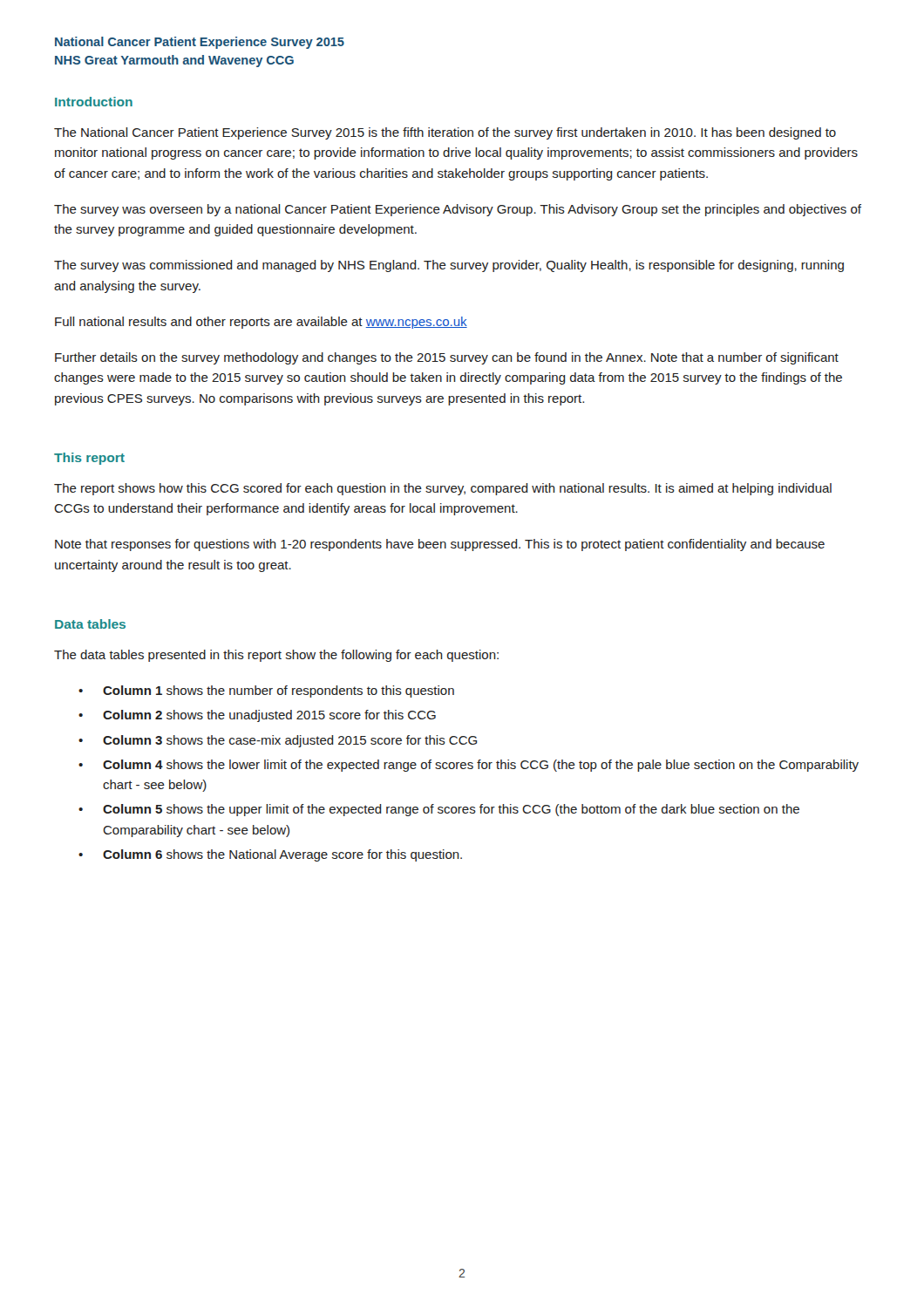Locate the passage starting "• Column 6 shows the National Average score"
924x1308 pixels.
tap(270, 855)
